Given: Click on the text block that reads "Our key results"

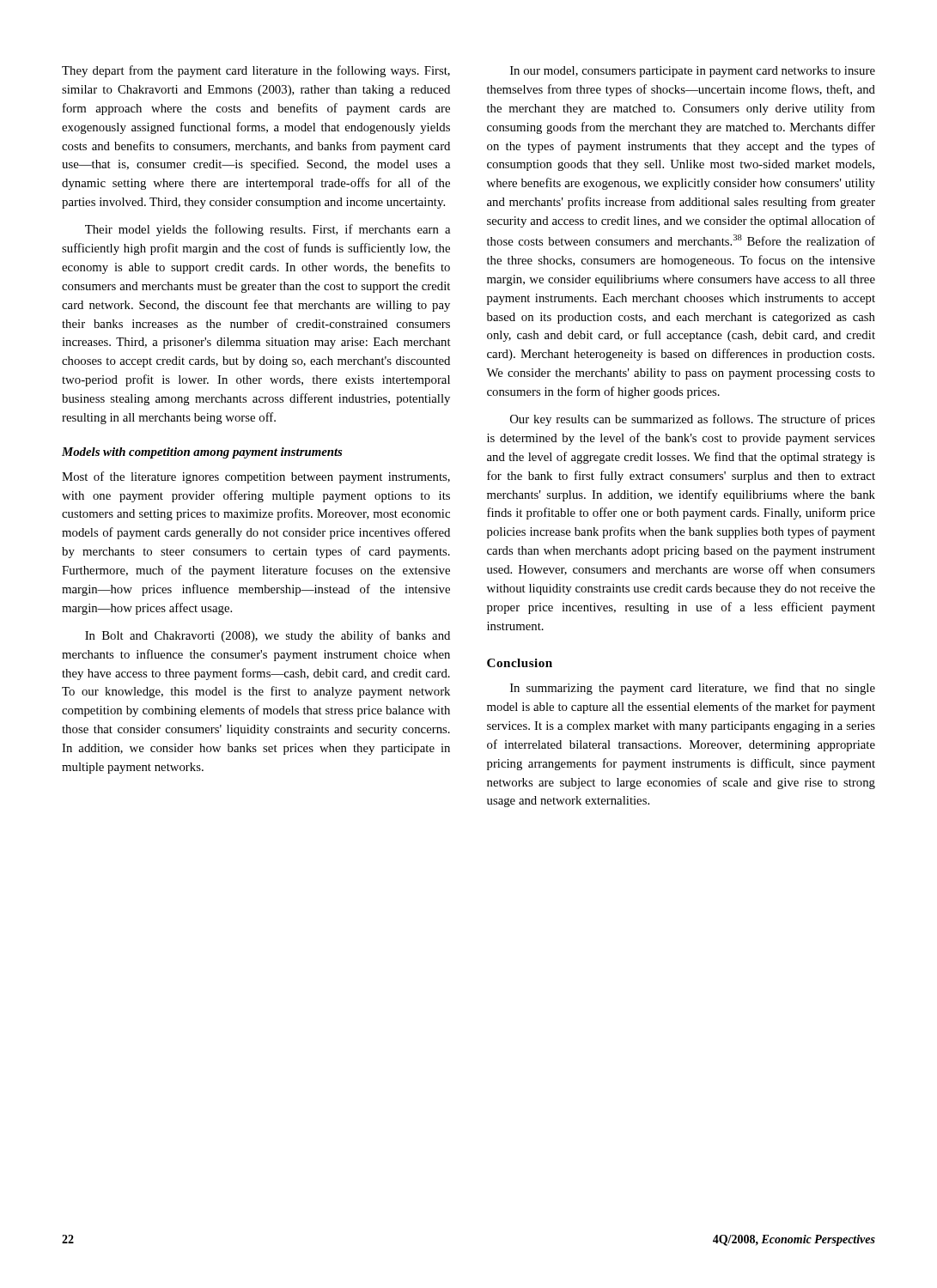Looking at the screenshot, I should pyautogui.click(x=681, y=523).
